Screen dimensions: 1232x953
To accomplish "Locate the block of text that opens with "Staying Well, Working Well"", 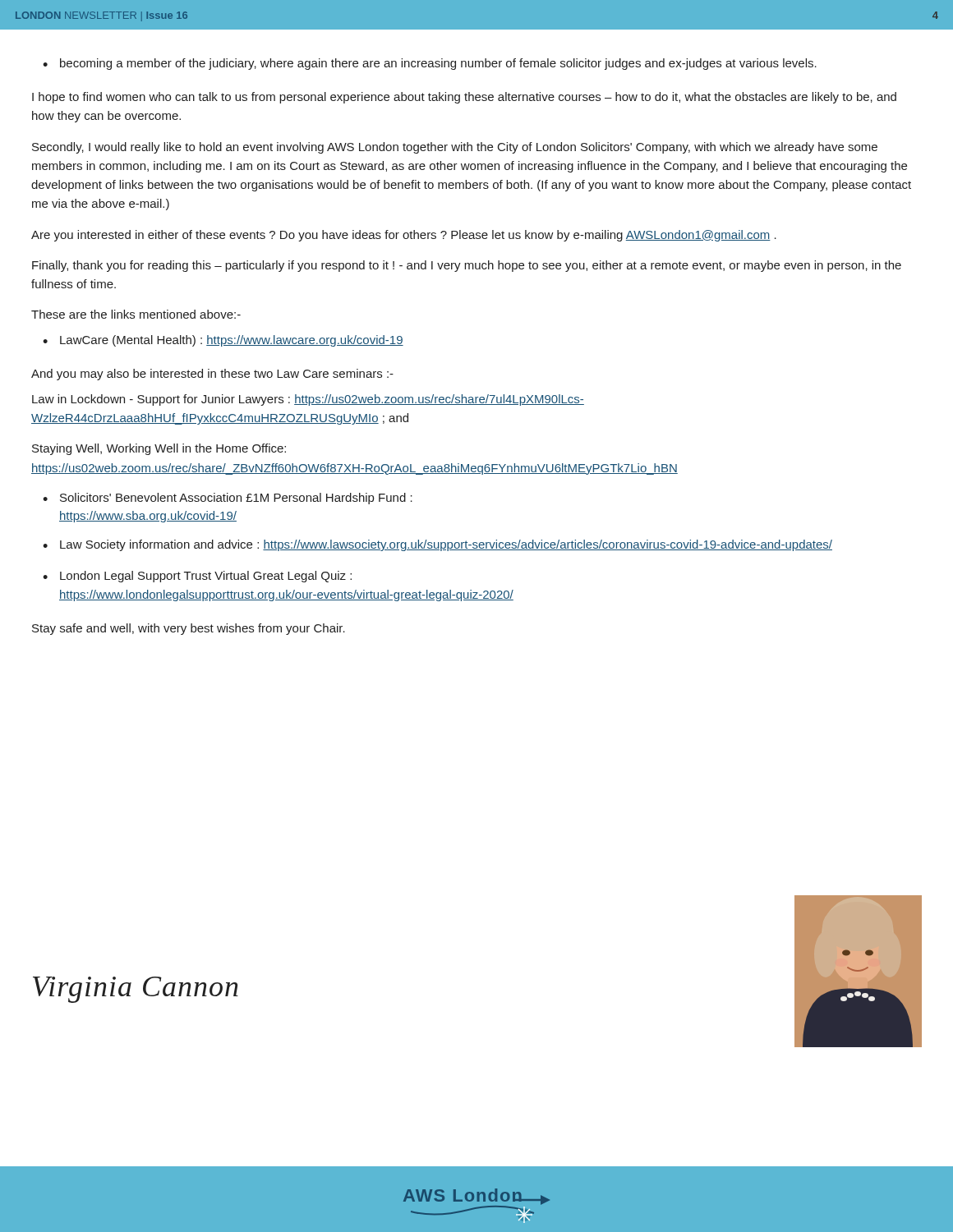I will click(x=354, y=458).
